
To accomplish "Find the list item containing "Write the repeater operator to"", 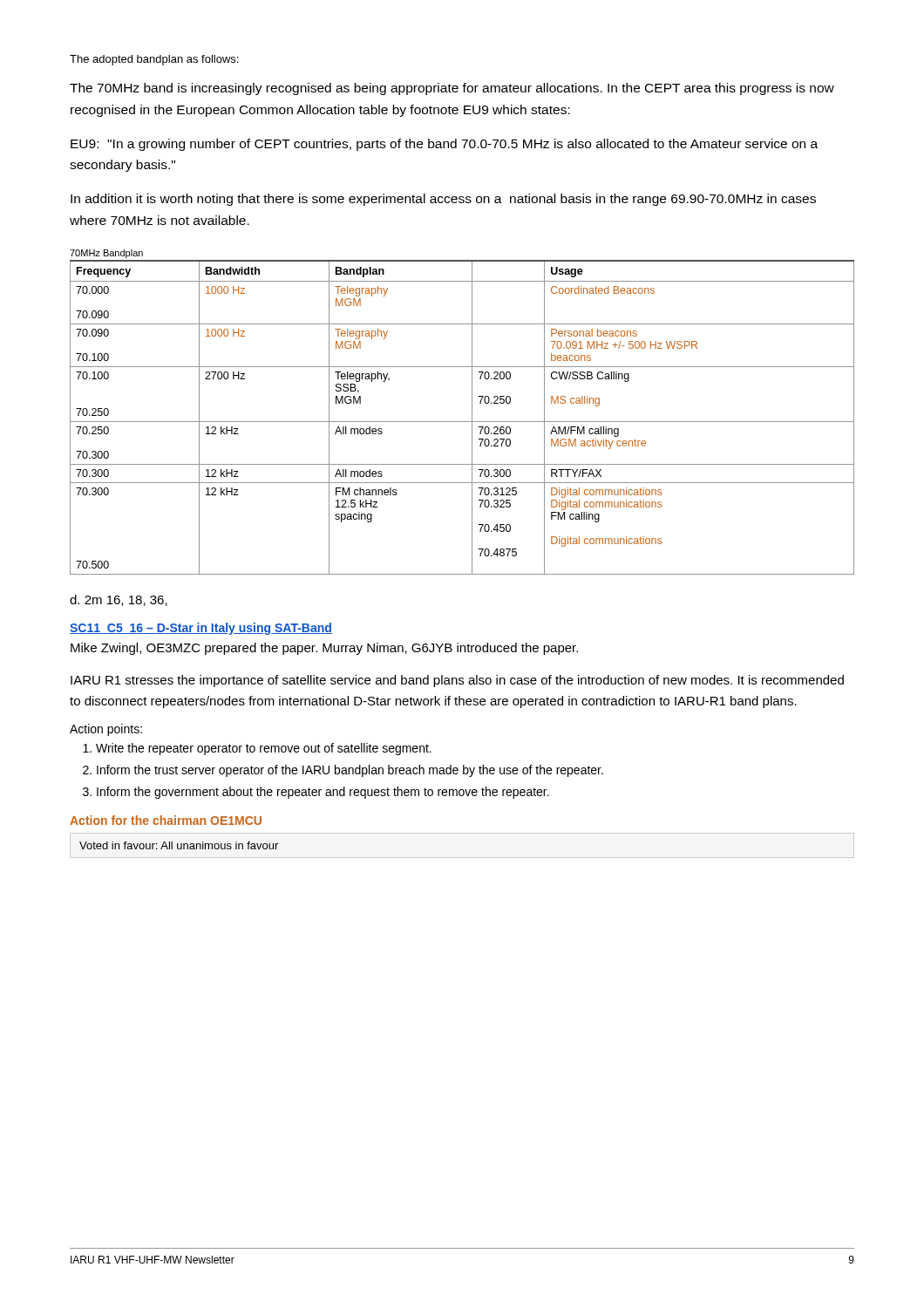I will coord(264,748).
